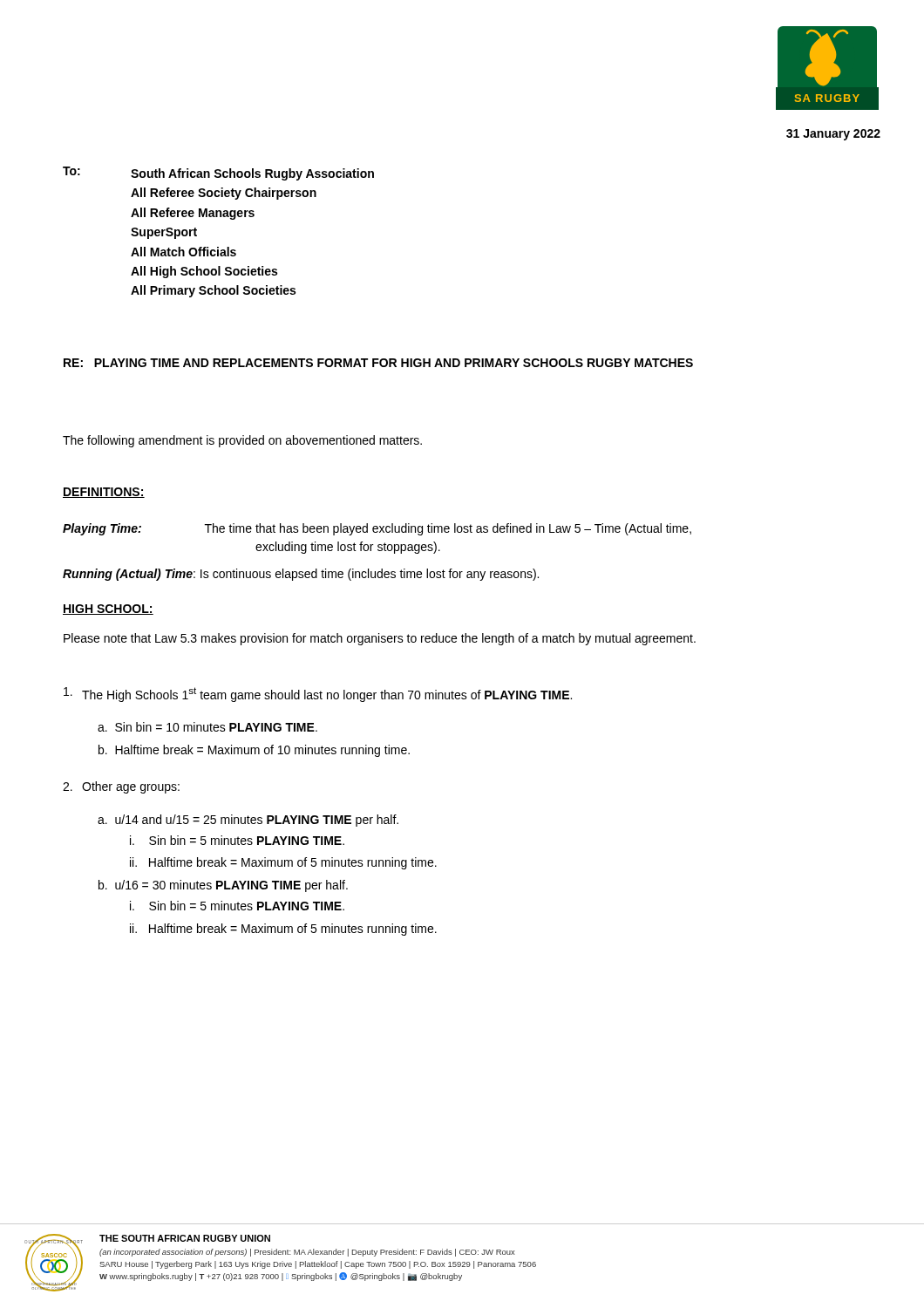Locate the list item that reads "2. Other age groups: a. u/14 and"

(x=121, y=787)
